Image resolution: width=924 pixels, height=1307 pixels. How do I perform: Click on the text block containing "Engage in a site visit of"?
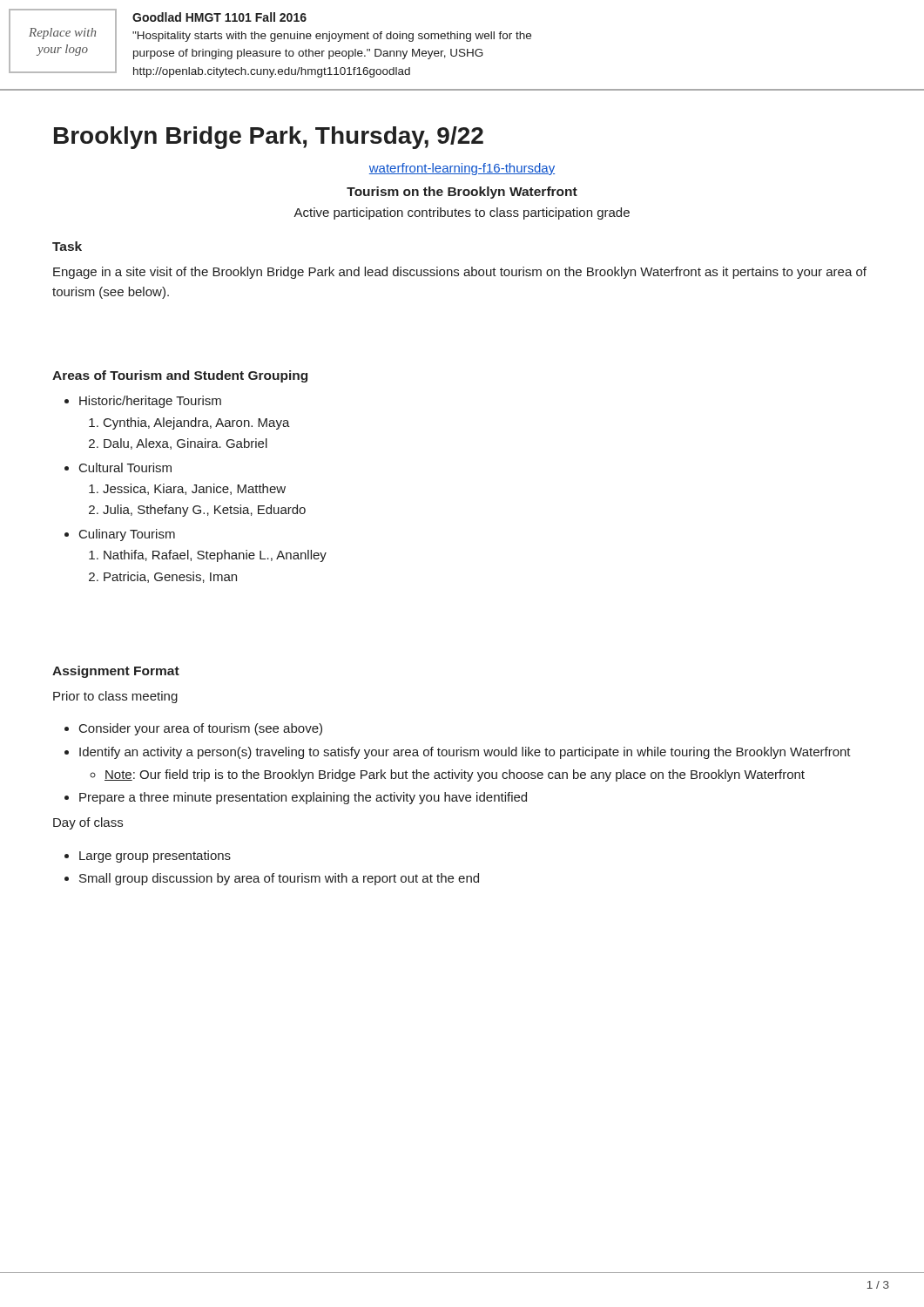coord(459,281)
